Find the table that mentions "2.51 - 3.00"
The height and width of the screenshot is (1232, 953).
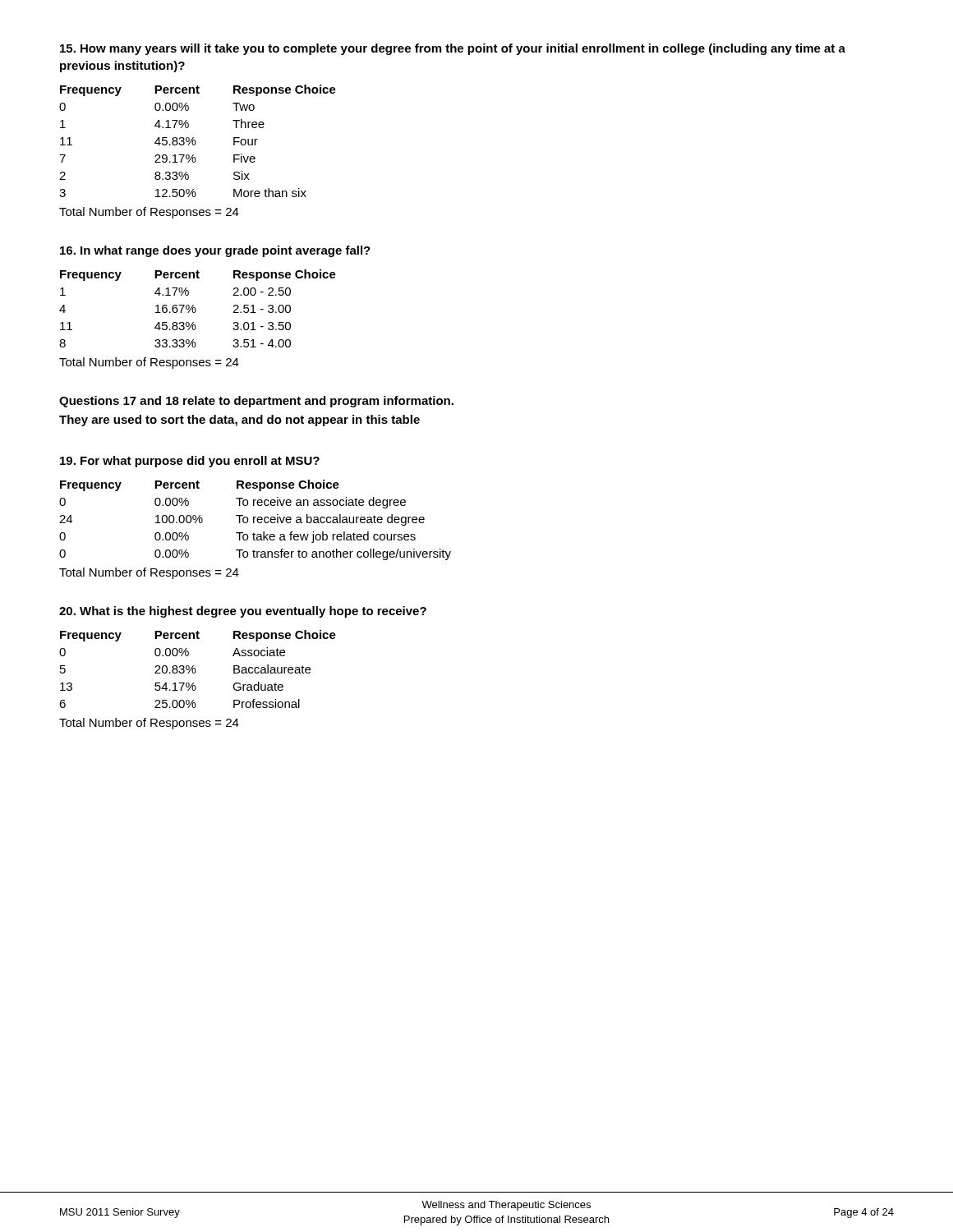pyautogui.click(x=476, y=308)
